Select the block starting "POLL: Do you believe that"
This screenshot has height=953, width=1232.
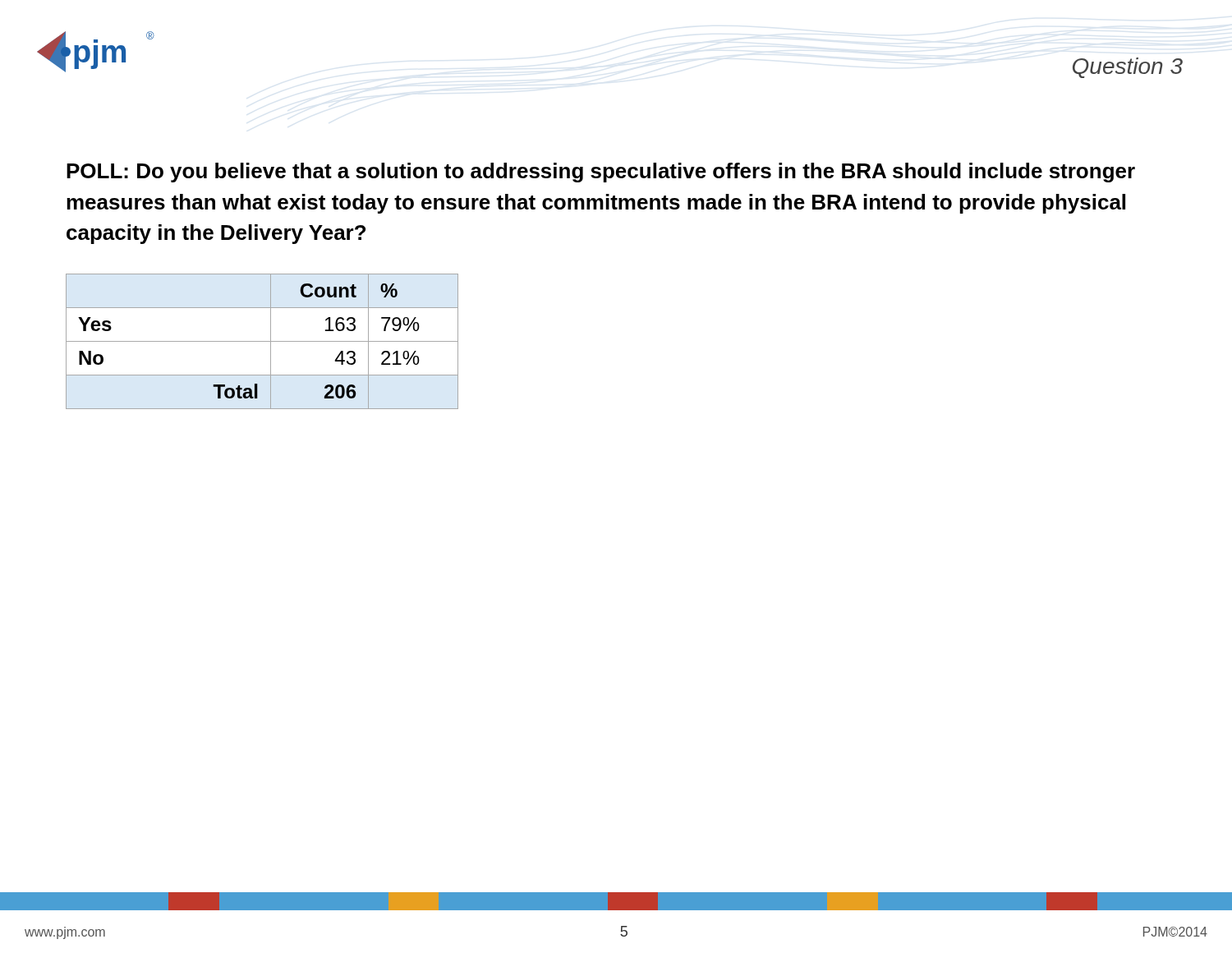pyautogui.click(x=600, y=202)
